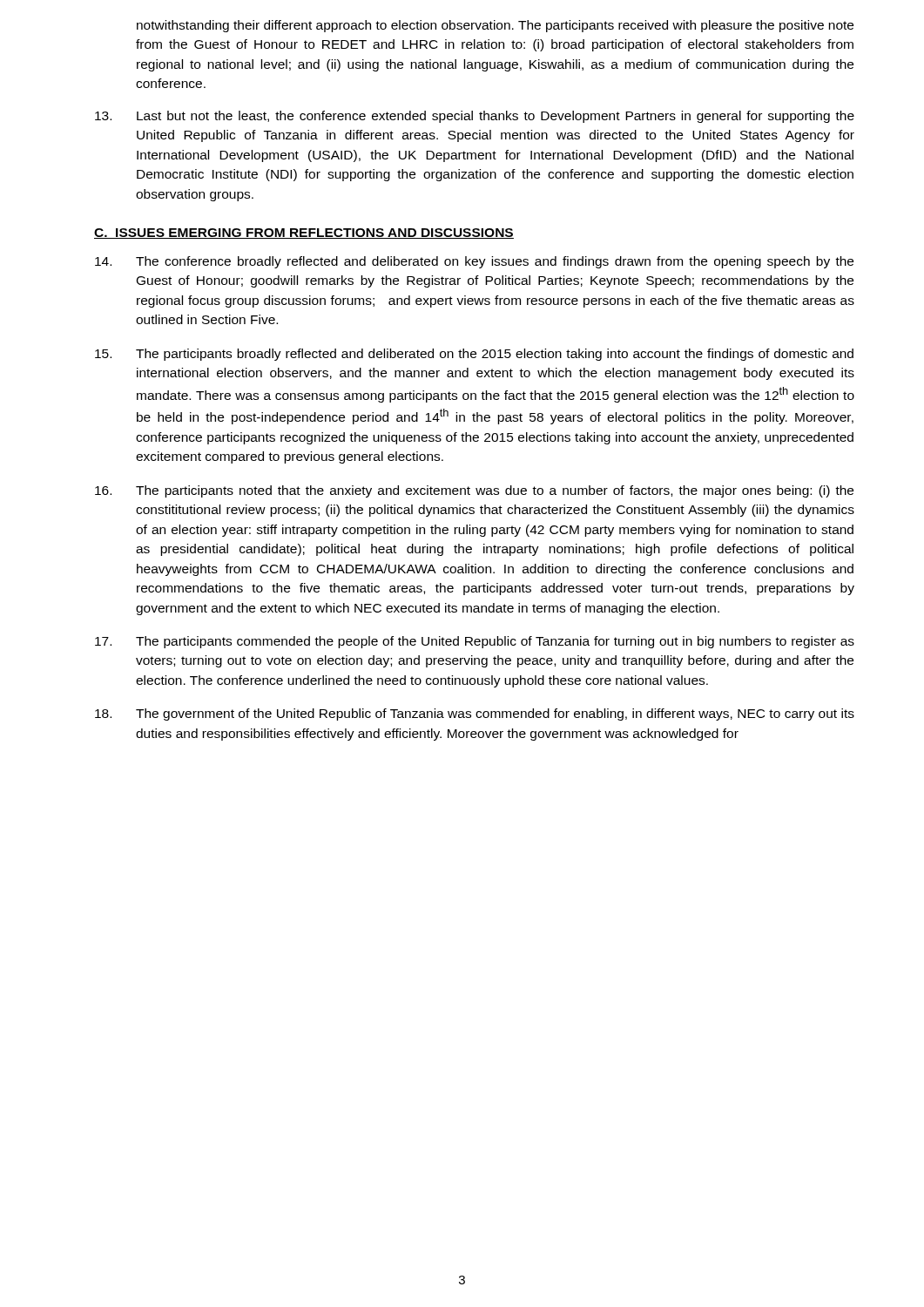Viewport: 924px width, 1307px height.
Task: Find the block on this page that starts "18. The government"
Action: (474, 724)
